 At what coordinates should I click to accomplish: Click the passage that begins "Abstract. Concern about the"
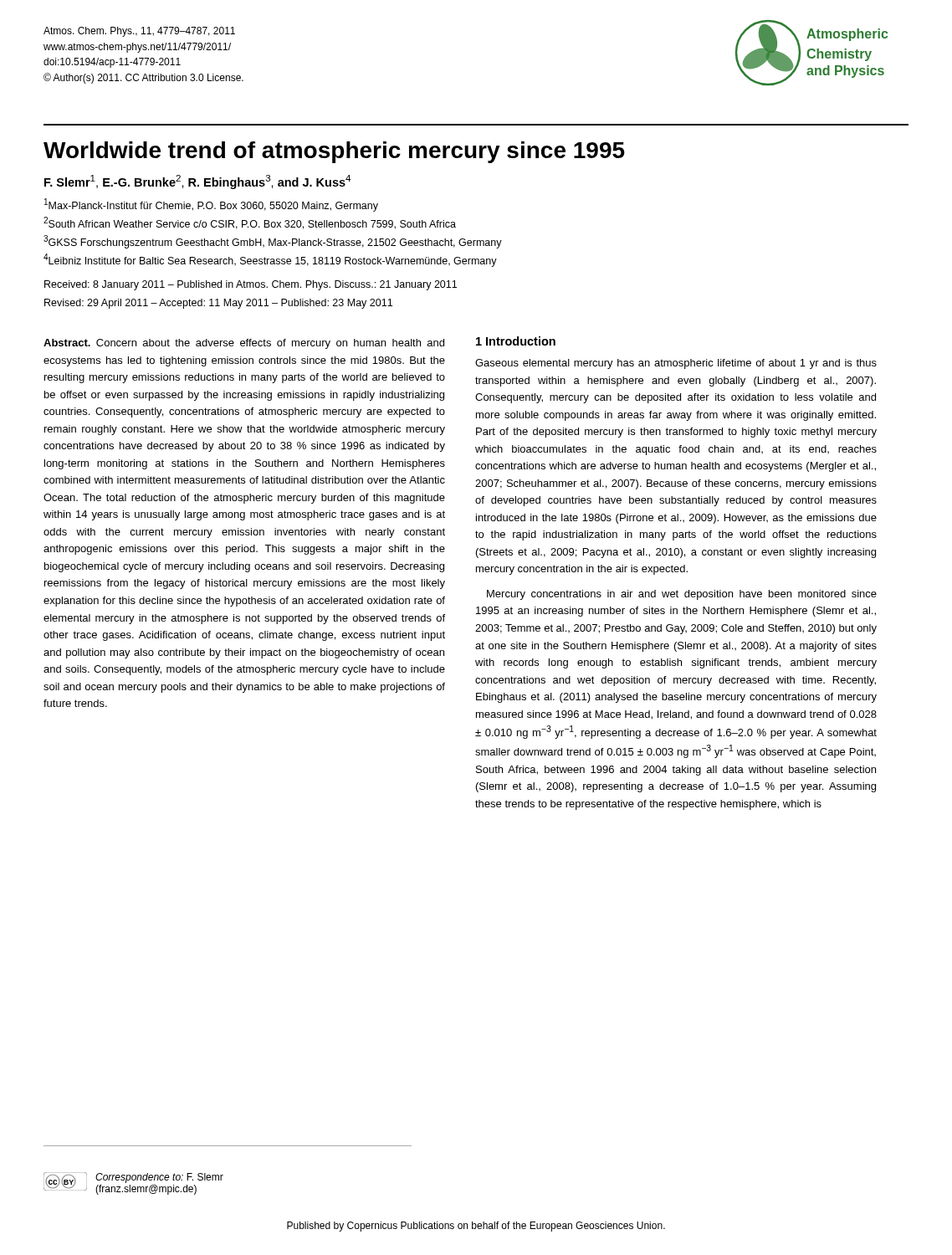point(244,523)
